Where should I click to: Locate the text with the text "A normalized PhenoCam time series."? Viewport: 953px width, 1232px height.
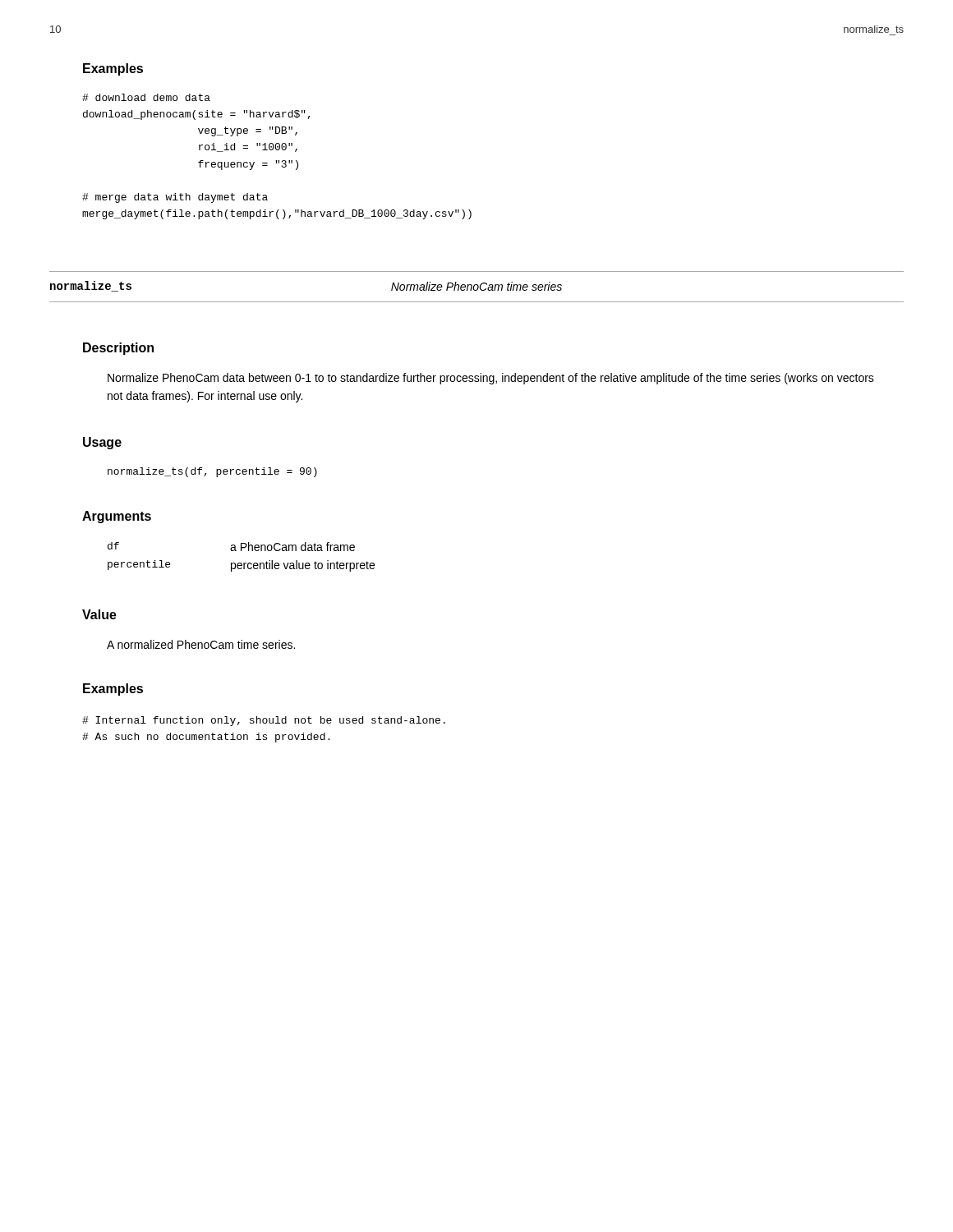tap(201, 645)
